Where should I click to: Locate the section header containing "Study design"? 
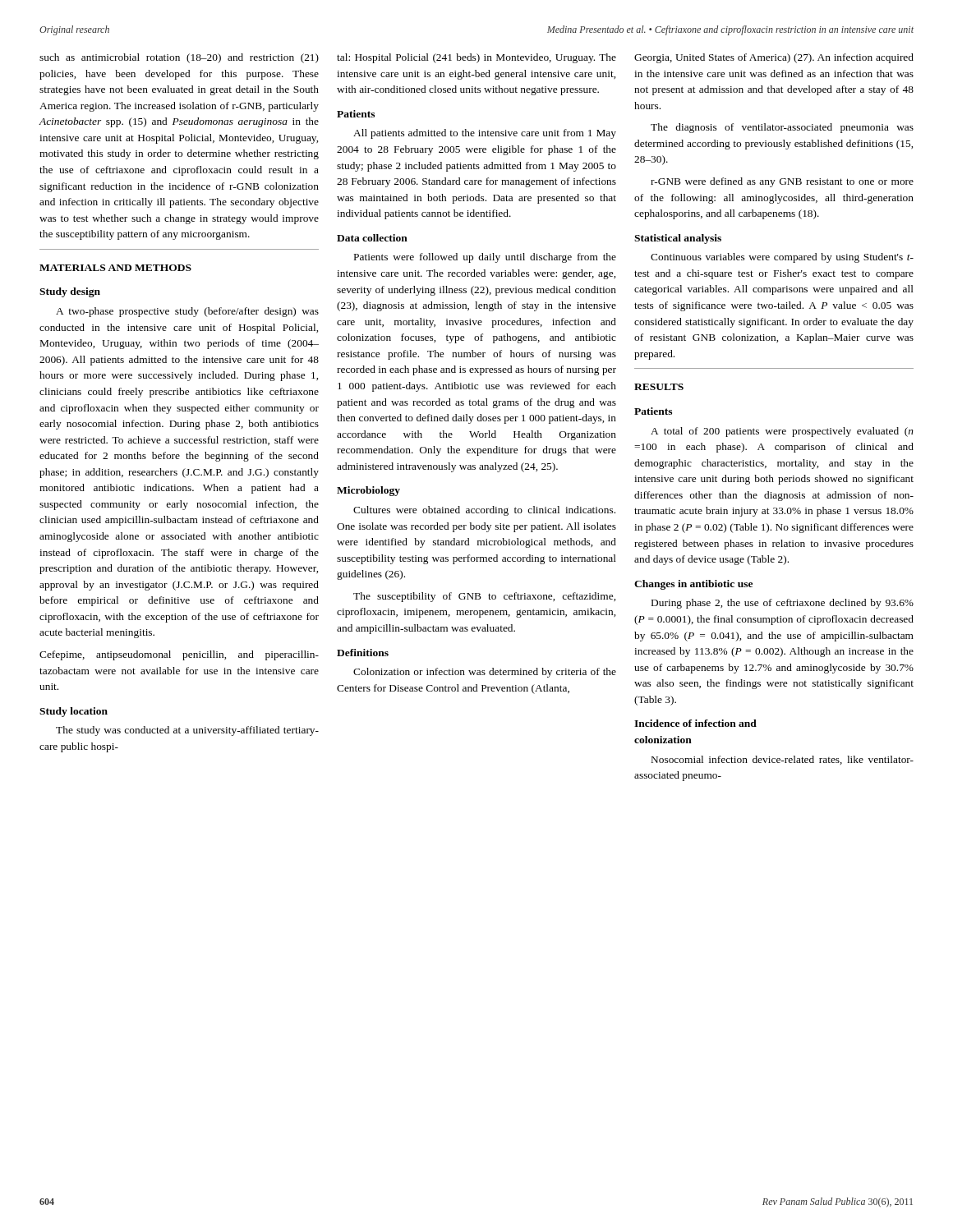point(70,291)
